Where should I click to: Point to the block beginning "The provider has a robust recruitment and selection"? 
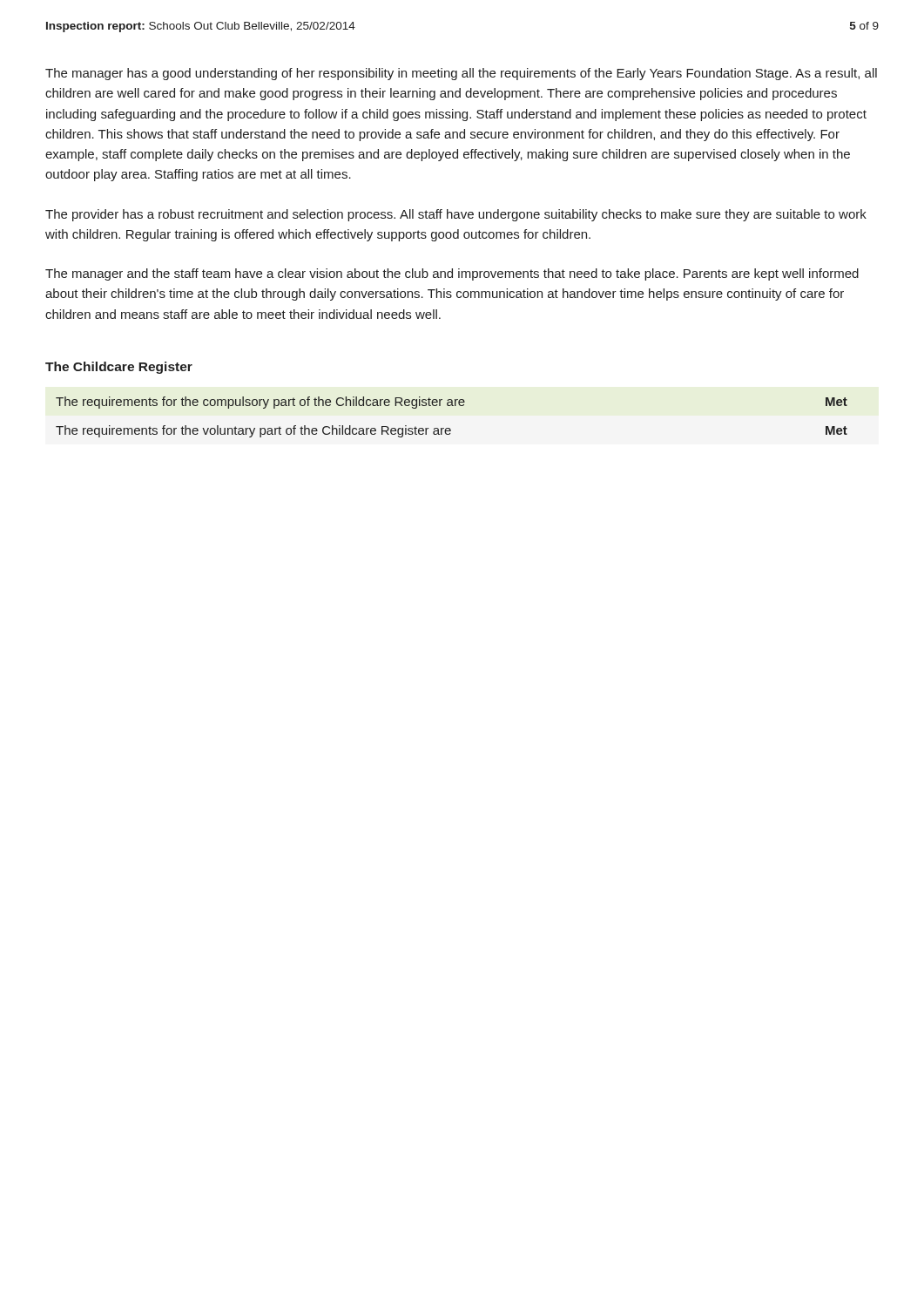tap(456, 224)
